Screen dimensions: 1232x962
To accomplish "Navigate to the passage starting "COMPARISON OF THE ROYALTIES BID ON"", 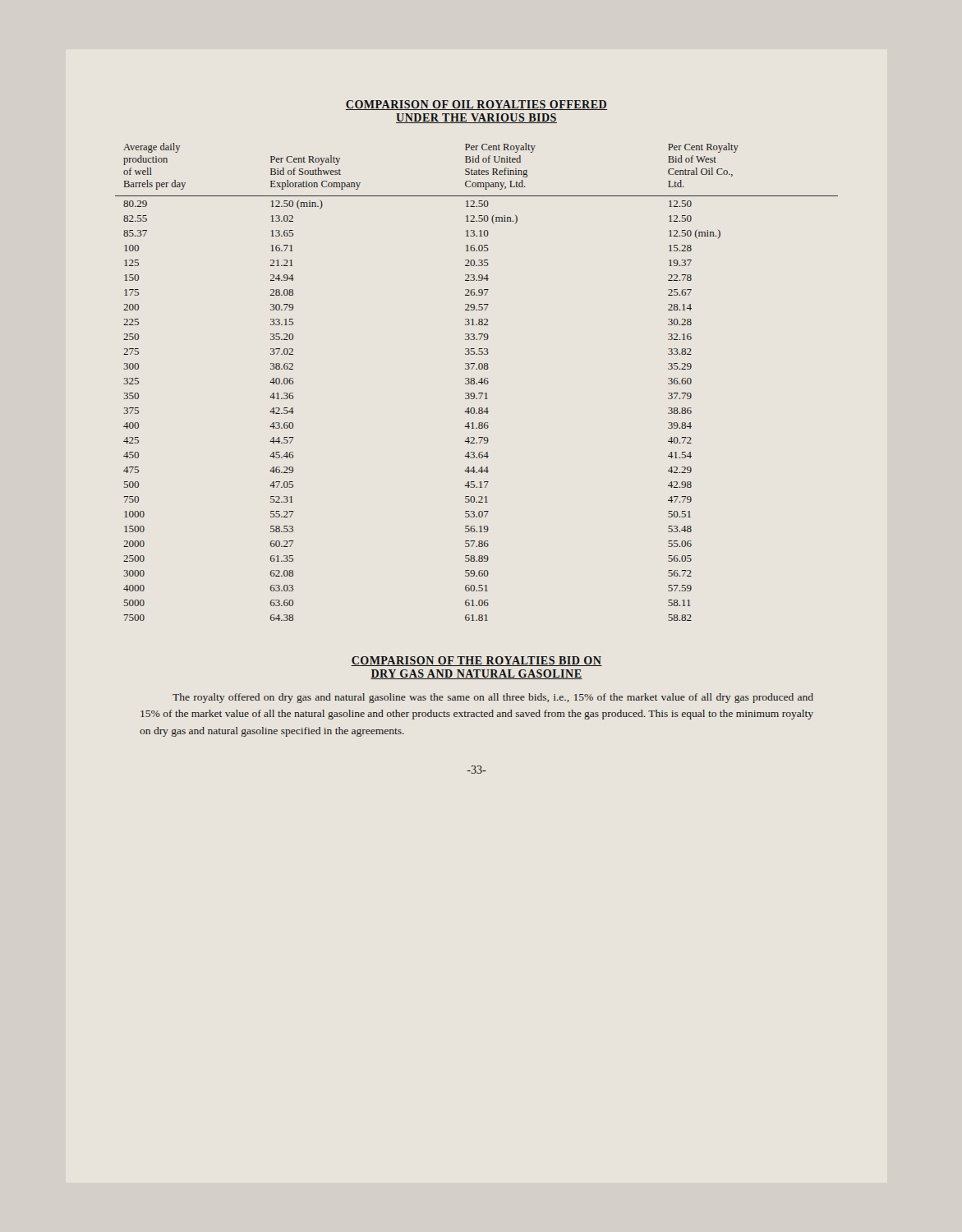I will [476, 668].
